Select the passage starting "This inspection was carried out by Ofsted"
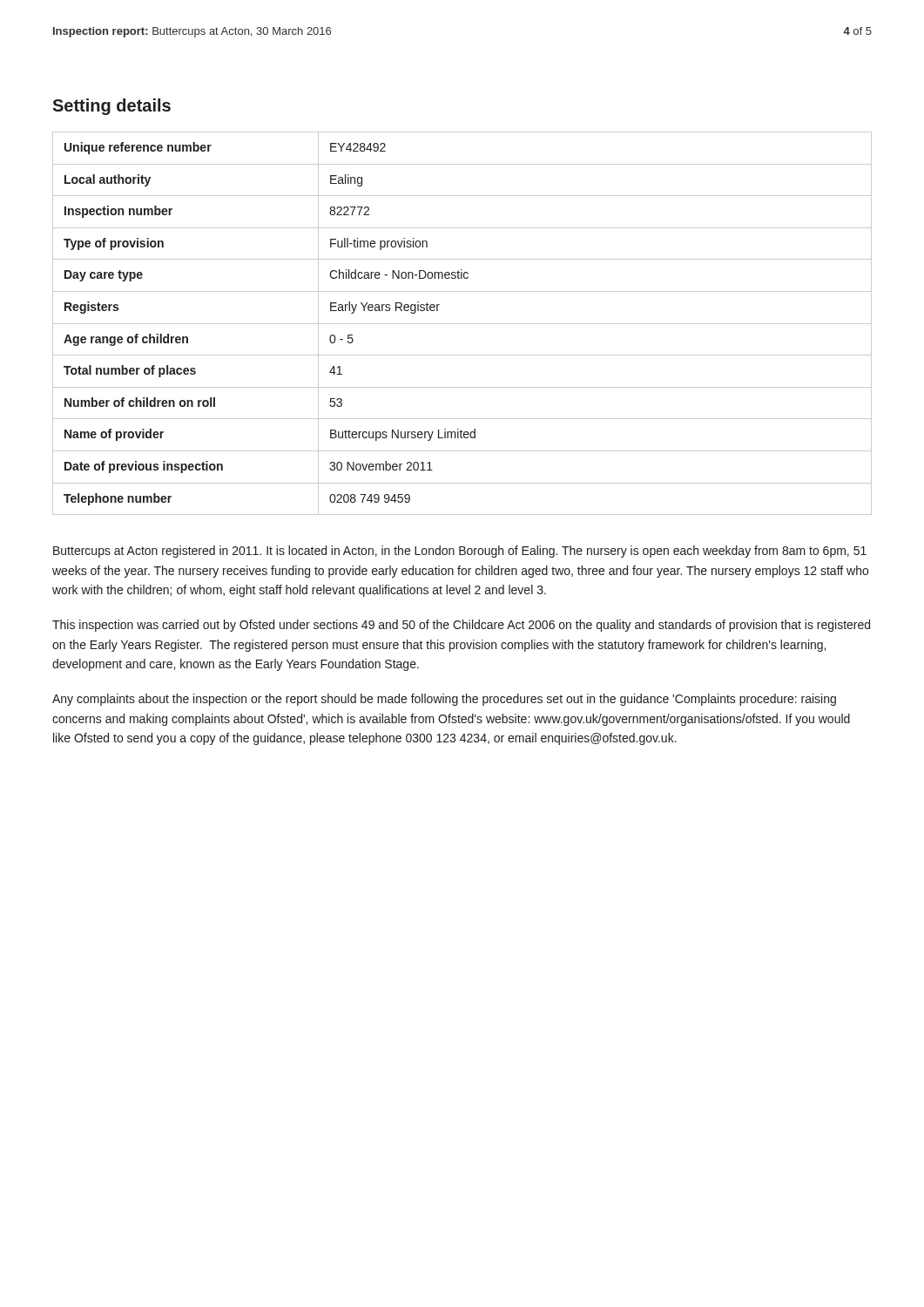The width and height of the screenshot is (924, 1307). click(x=462, y=645)
